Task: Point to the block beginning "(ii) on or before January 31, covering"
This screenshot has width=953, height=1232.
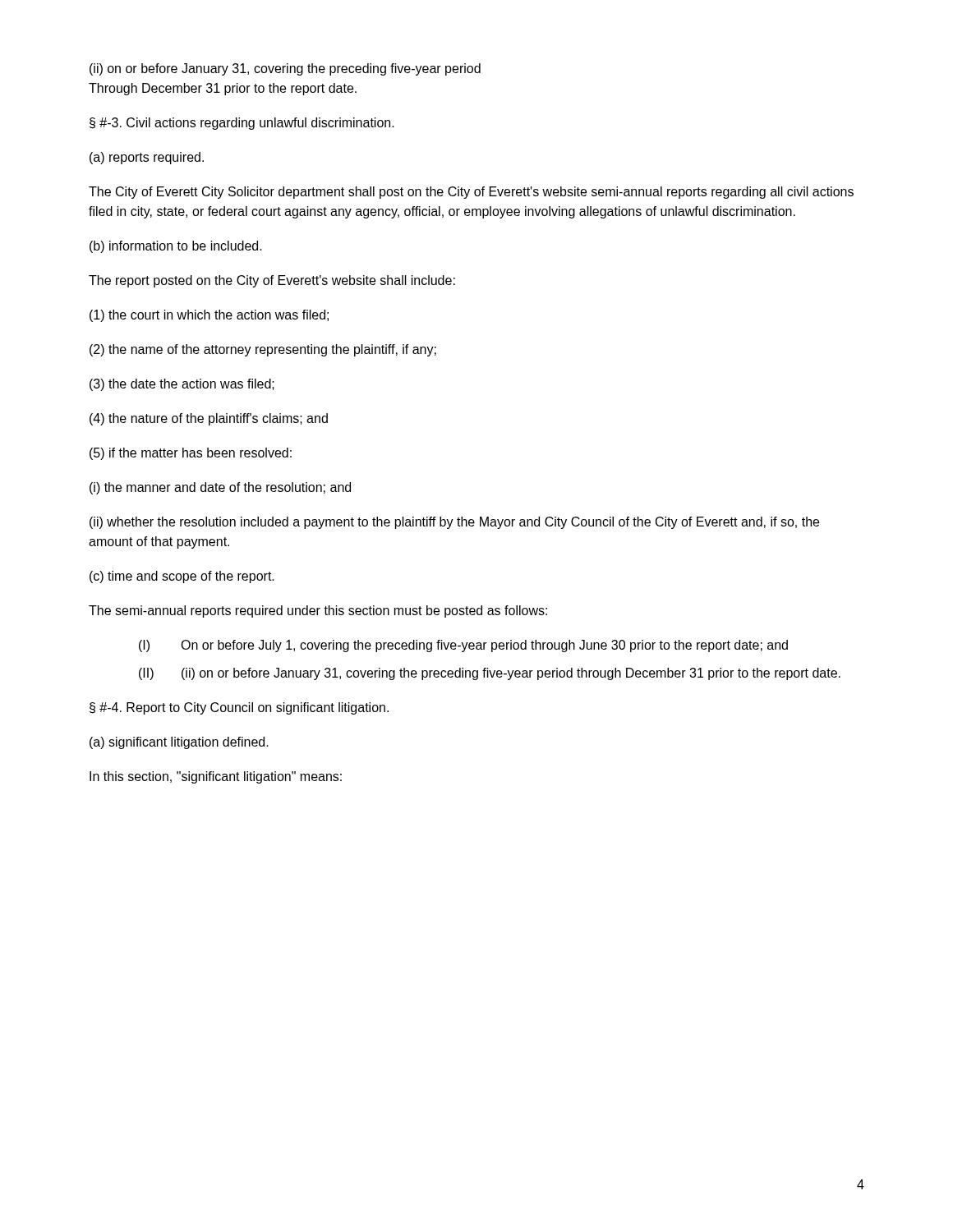Action: (x=285, y=78)
